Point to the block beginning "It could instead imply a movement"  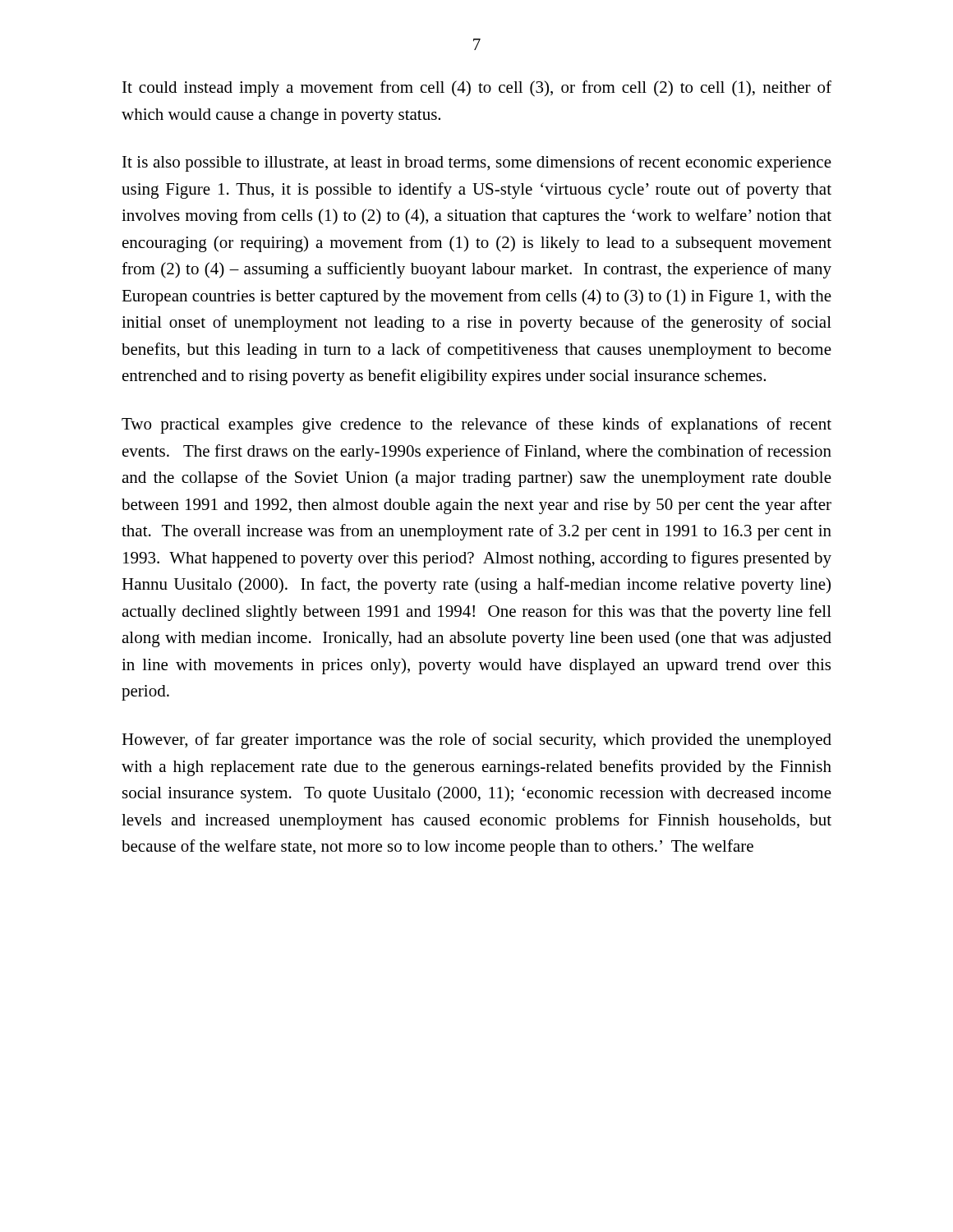[476, 100]
